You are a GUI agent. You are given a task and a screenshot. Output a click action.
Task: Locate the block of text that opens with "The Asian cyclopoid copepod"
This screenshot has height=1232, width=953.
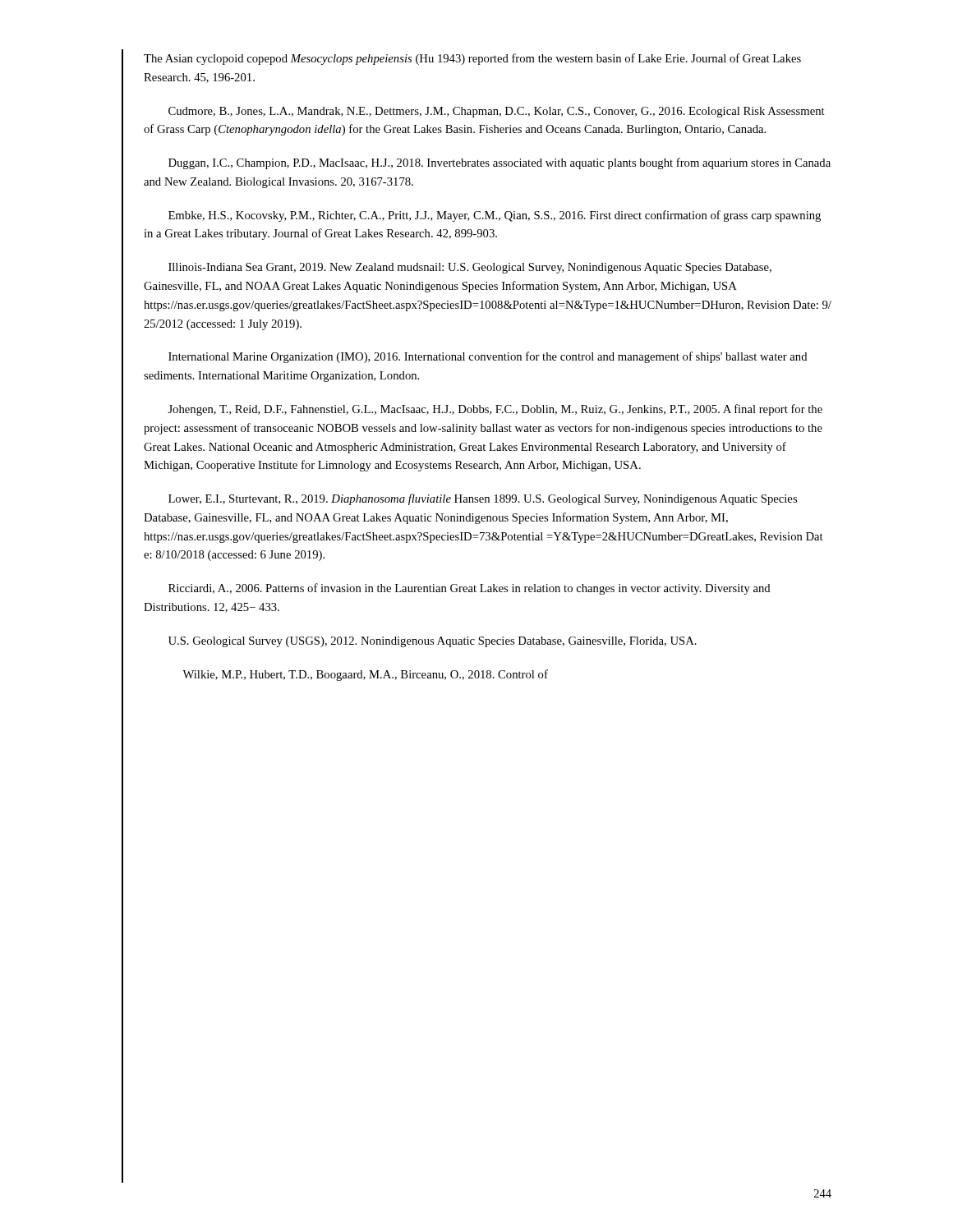click(472, 68)
